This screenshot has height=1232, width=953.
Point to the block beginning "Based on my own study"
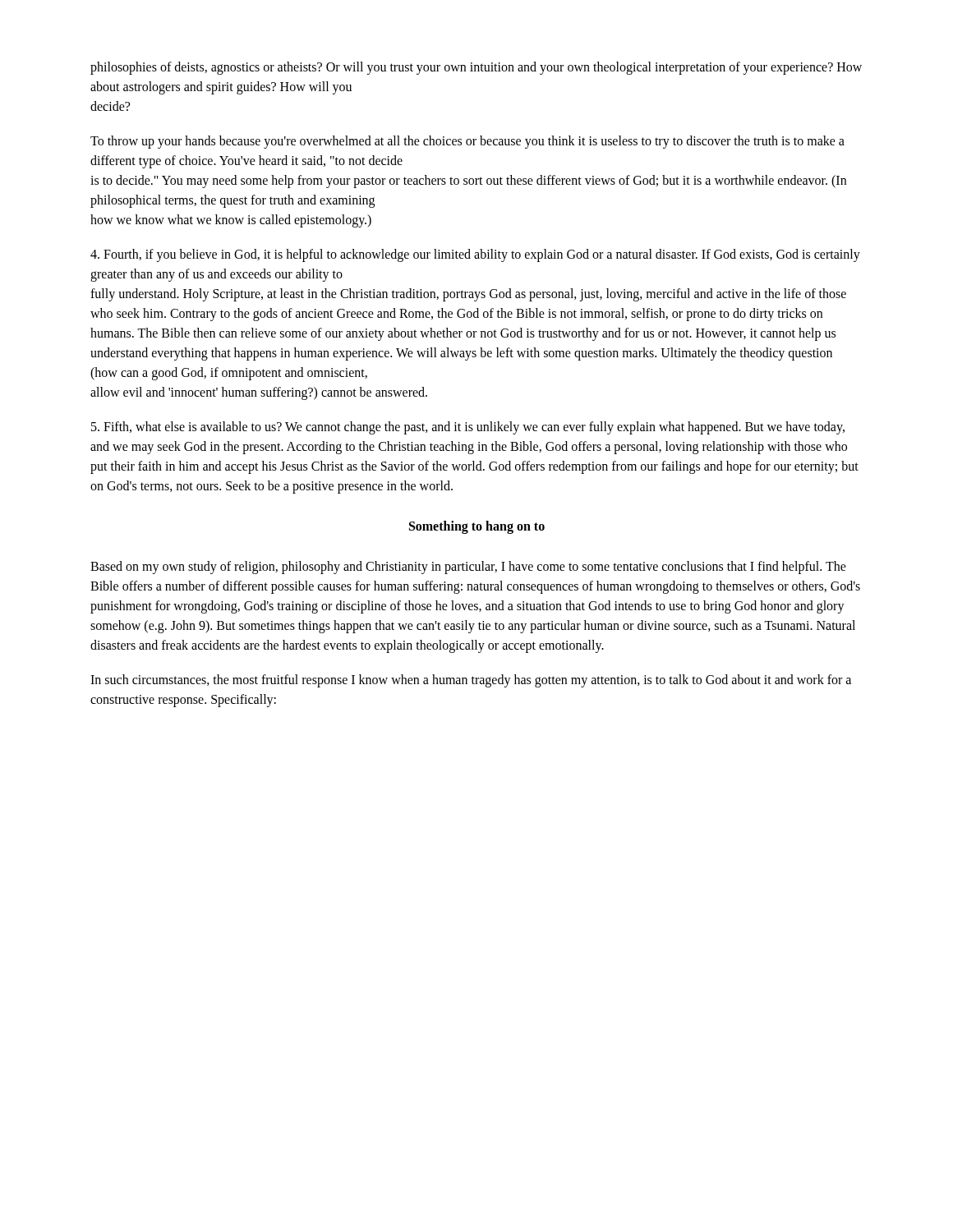tap(475, 606)
